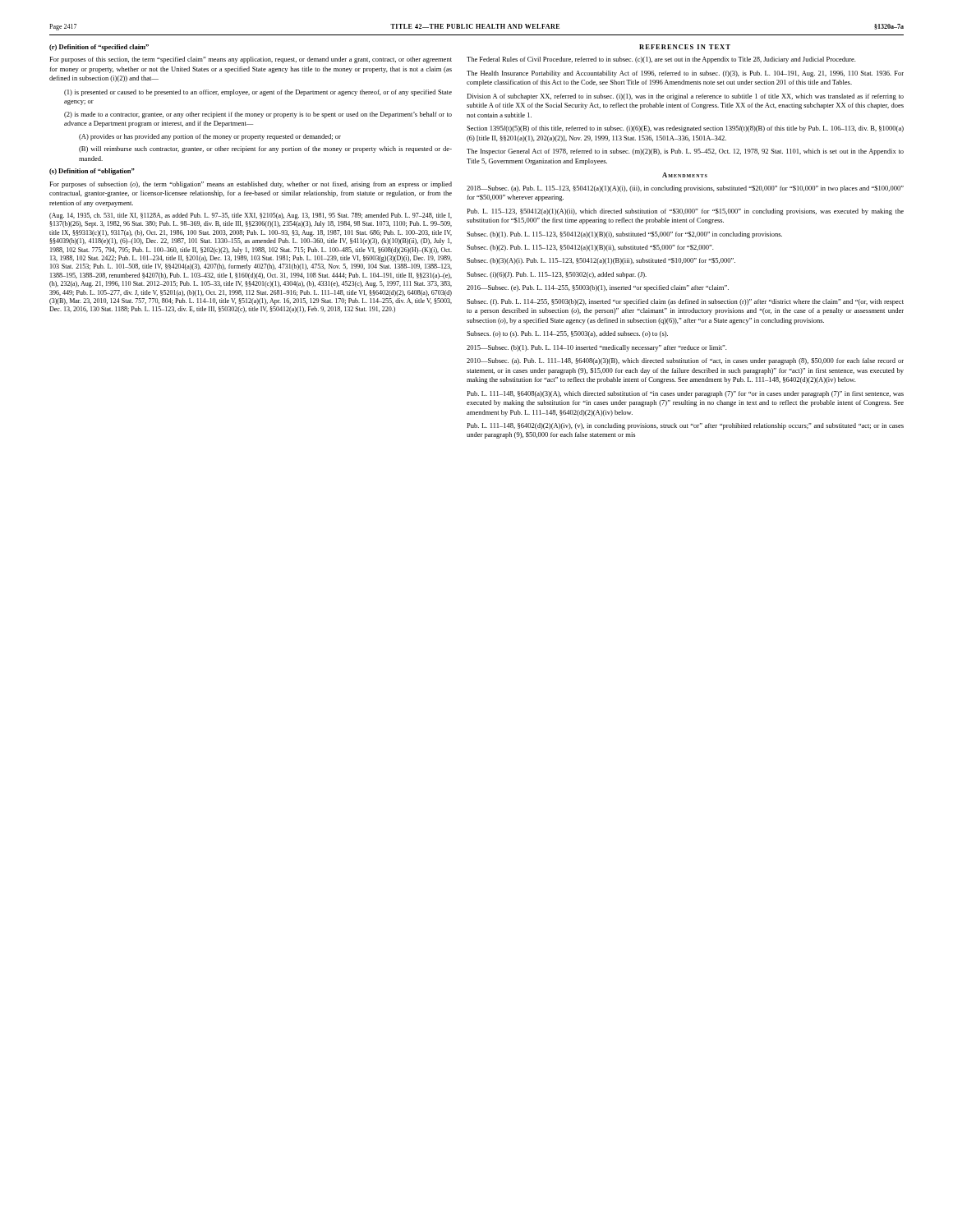This screenshot has height=1232, width=953.
Task: Click on the text starting "Subsec. (f). Pub."
Action: (685, 311)
